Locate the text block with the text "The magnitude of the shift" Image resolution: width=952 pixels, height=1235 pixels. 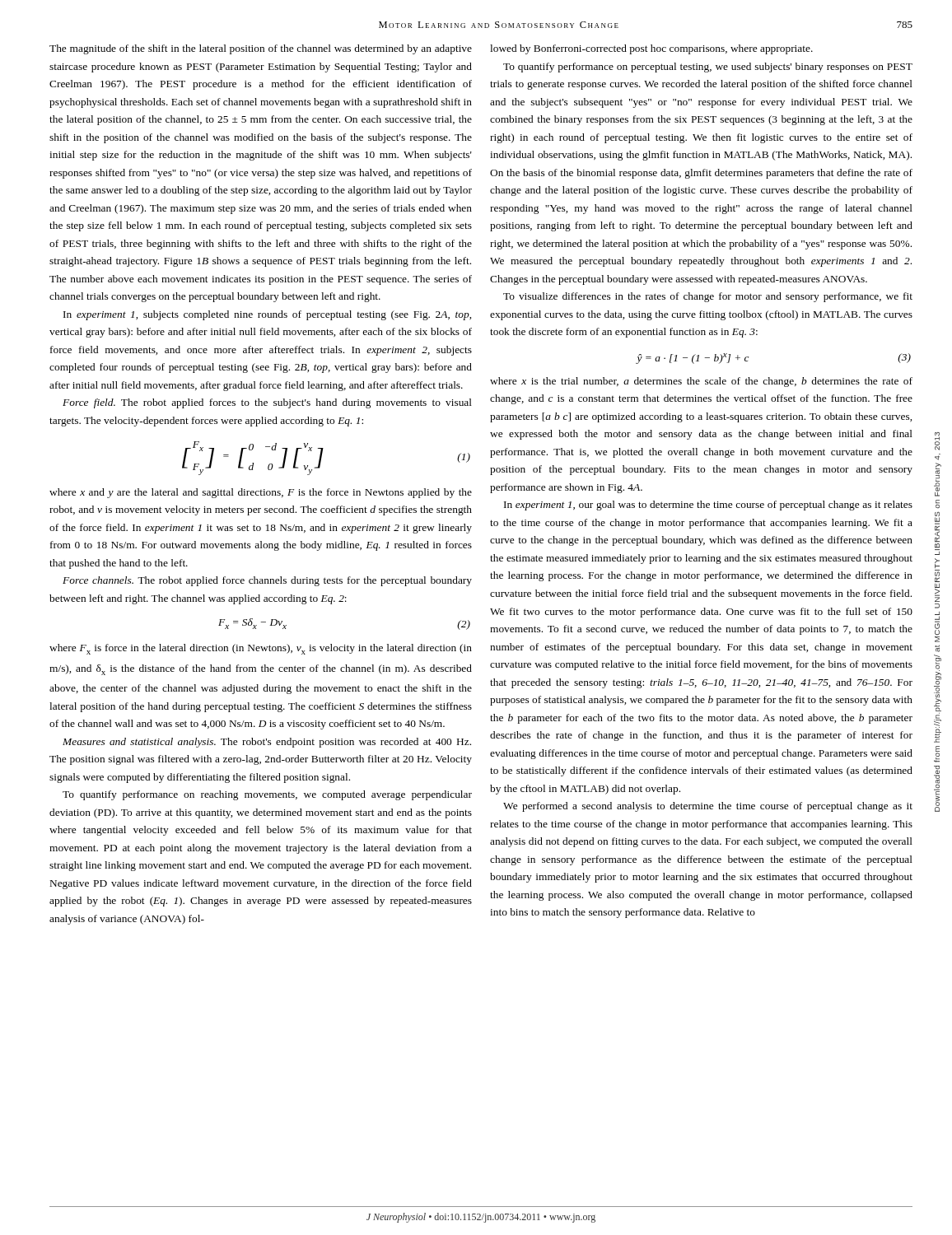point(261,234)
